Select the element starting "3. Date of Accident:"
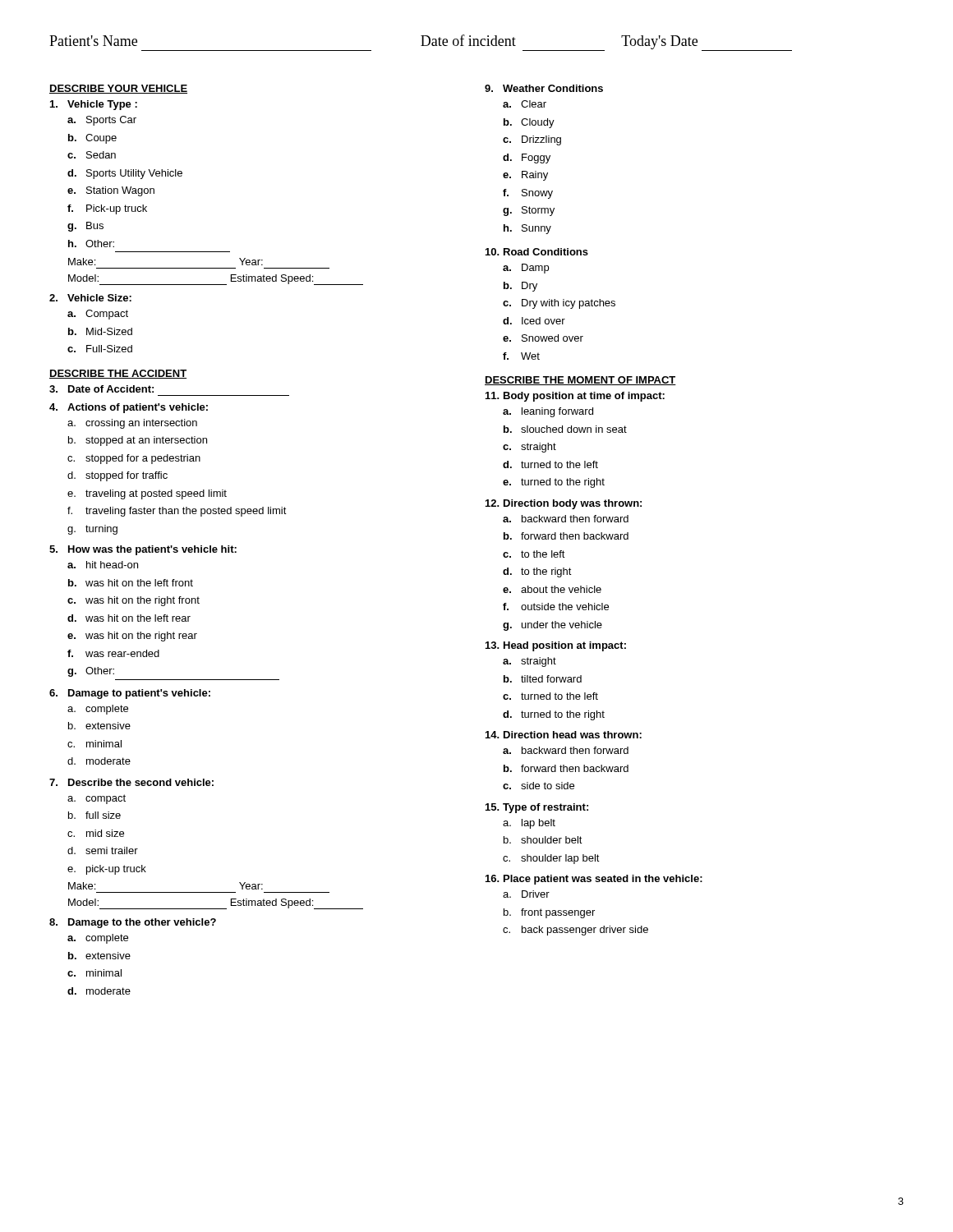 251,389
